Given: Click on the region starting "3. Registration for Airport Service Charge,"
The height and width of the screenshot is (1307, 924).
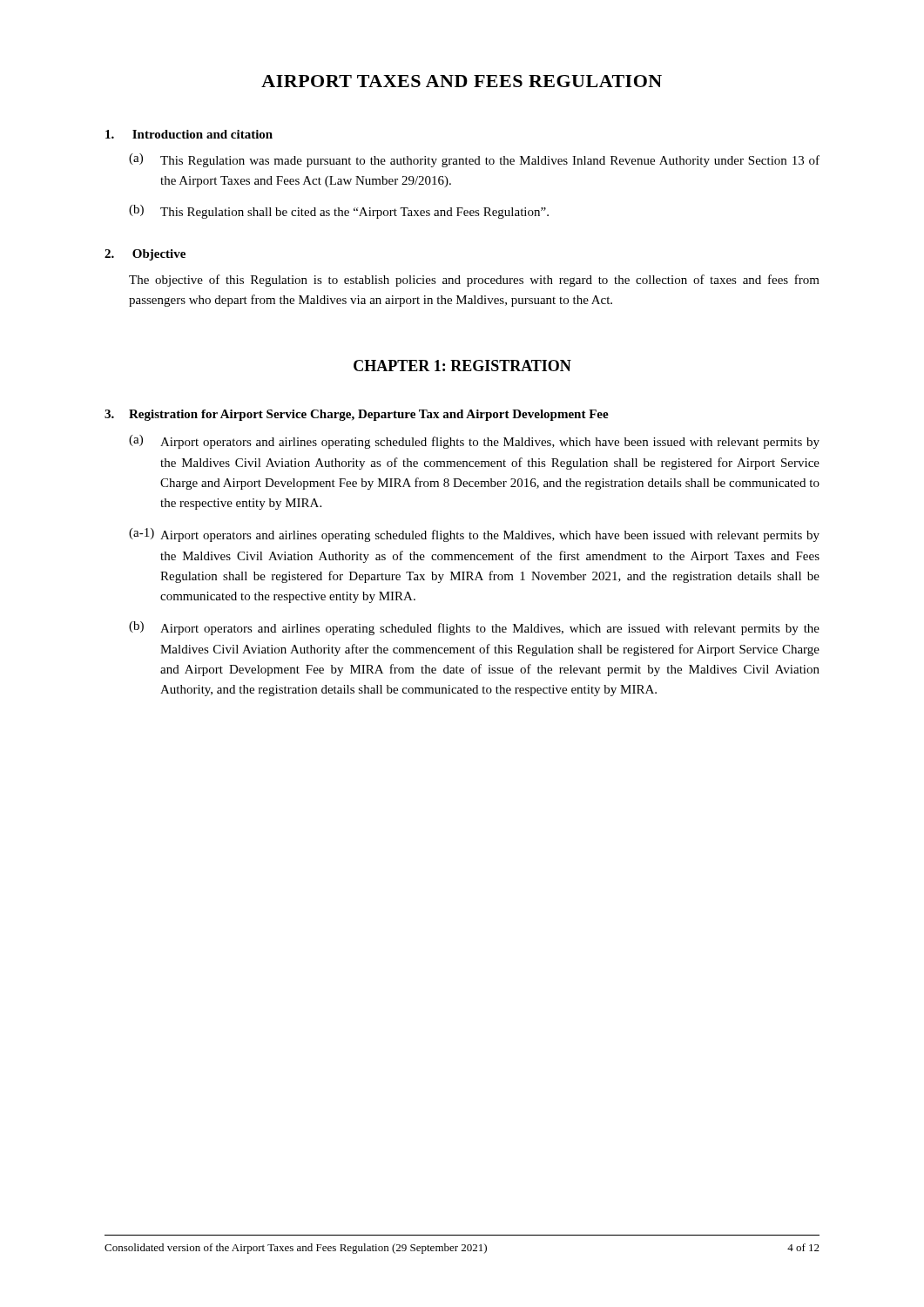Looking at the screenshot, I should click(x=356, y=415).
